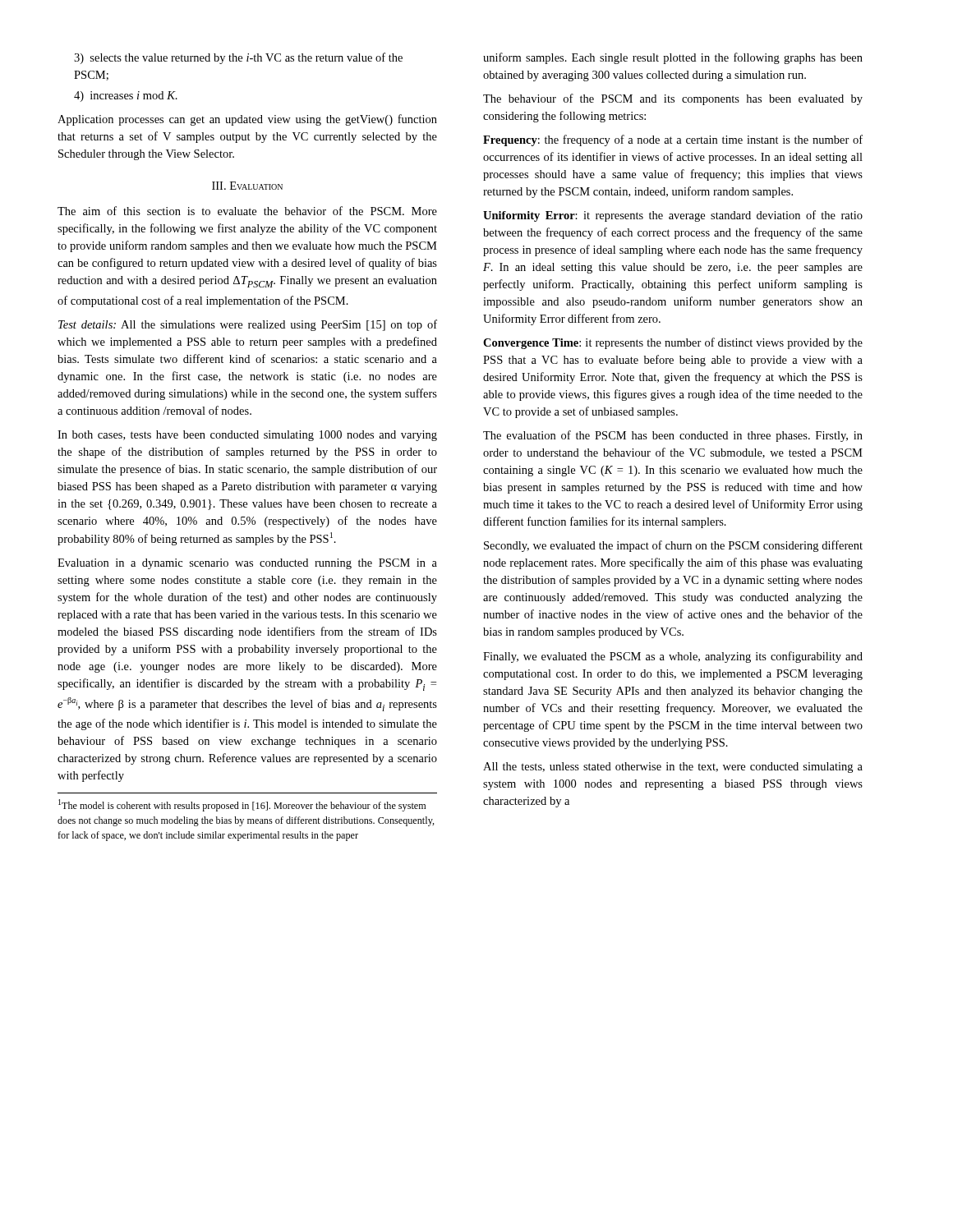This screenshot has height=1232, width=953.
Task: Point to the block beginning "All the tests, unless stated otherwise in the"
Action: point(673,784)
